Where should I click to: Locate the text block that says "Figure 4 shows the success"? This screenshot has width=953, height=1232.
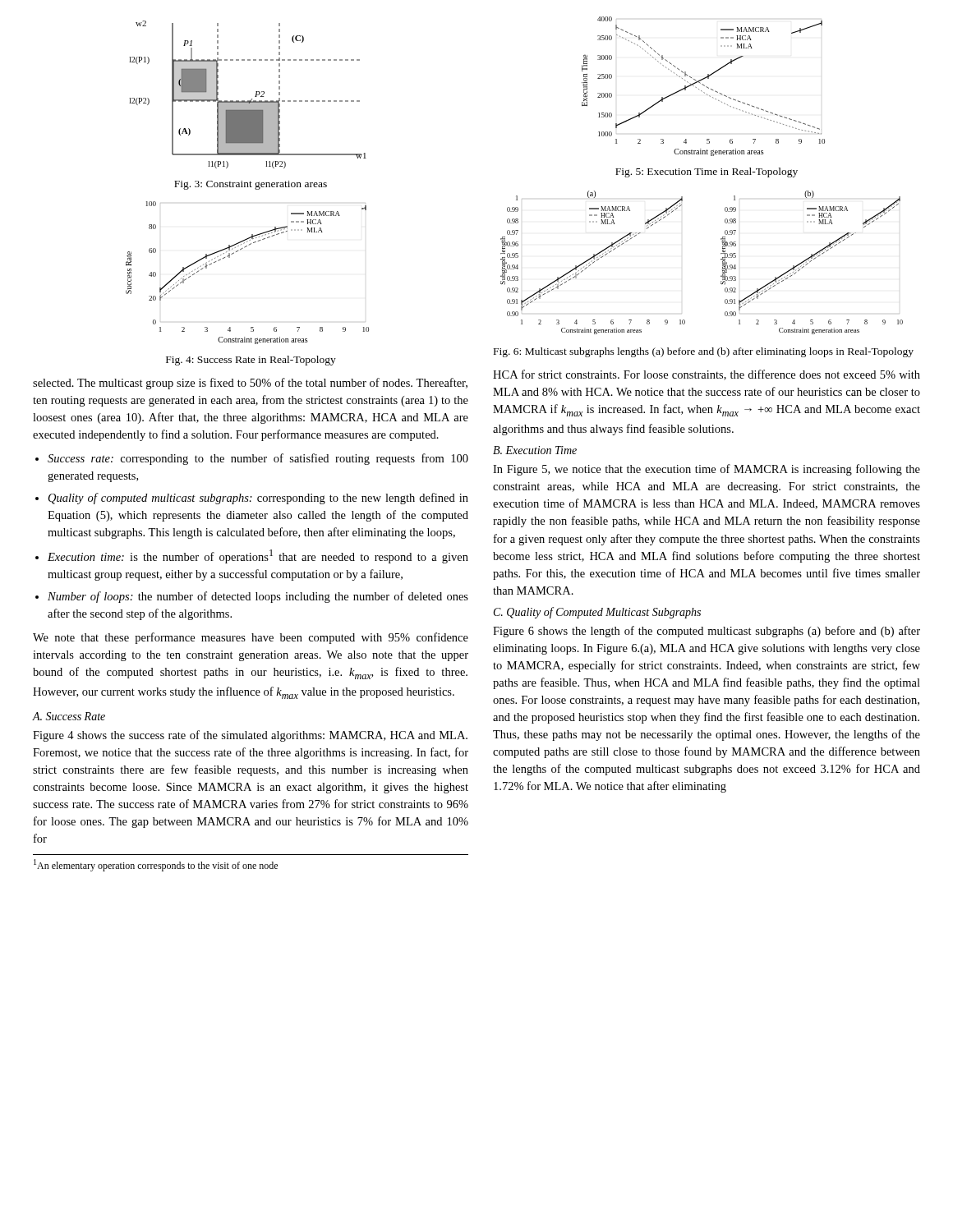point(251,787)
